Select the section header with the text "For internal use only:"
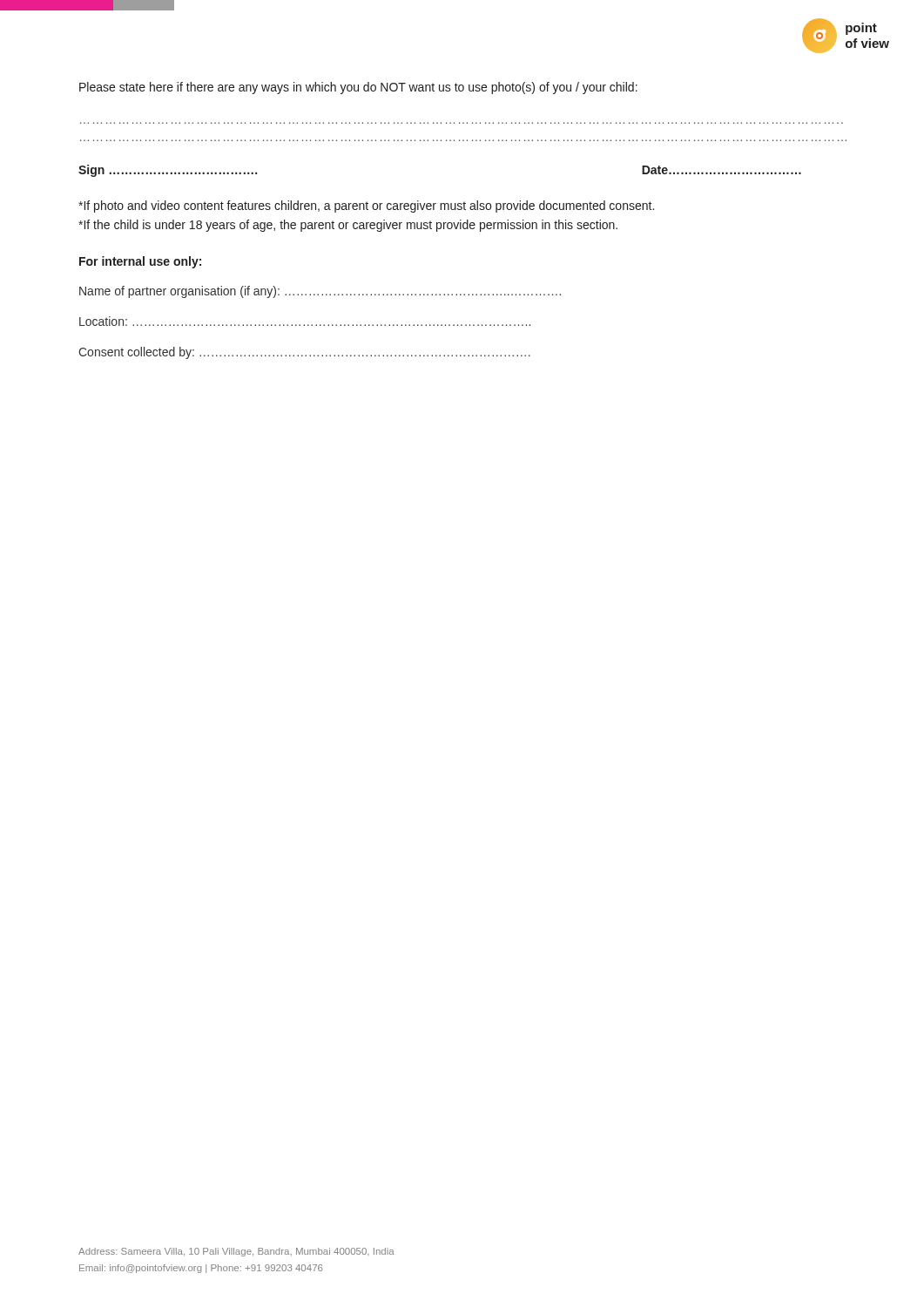The image size is (924, 1307). (140, 261)
